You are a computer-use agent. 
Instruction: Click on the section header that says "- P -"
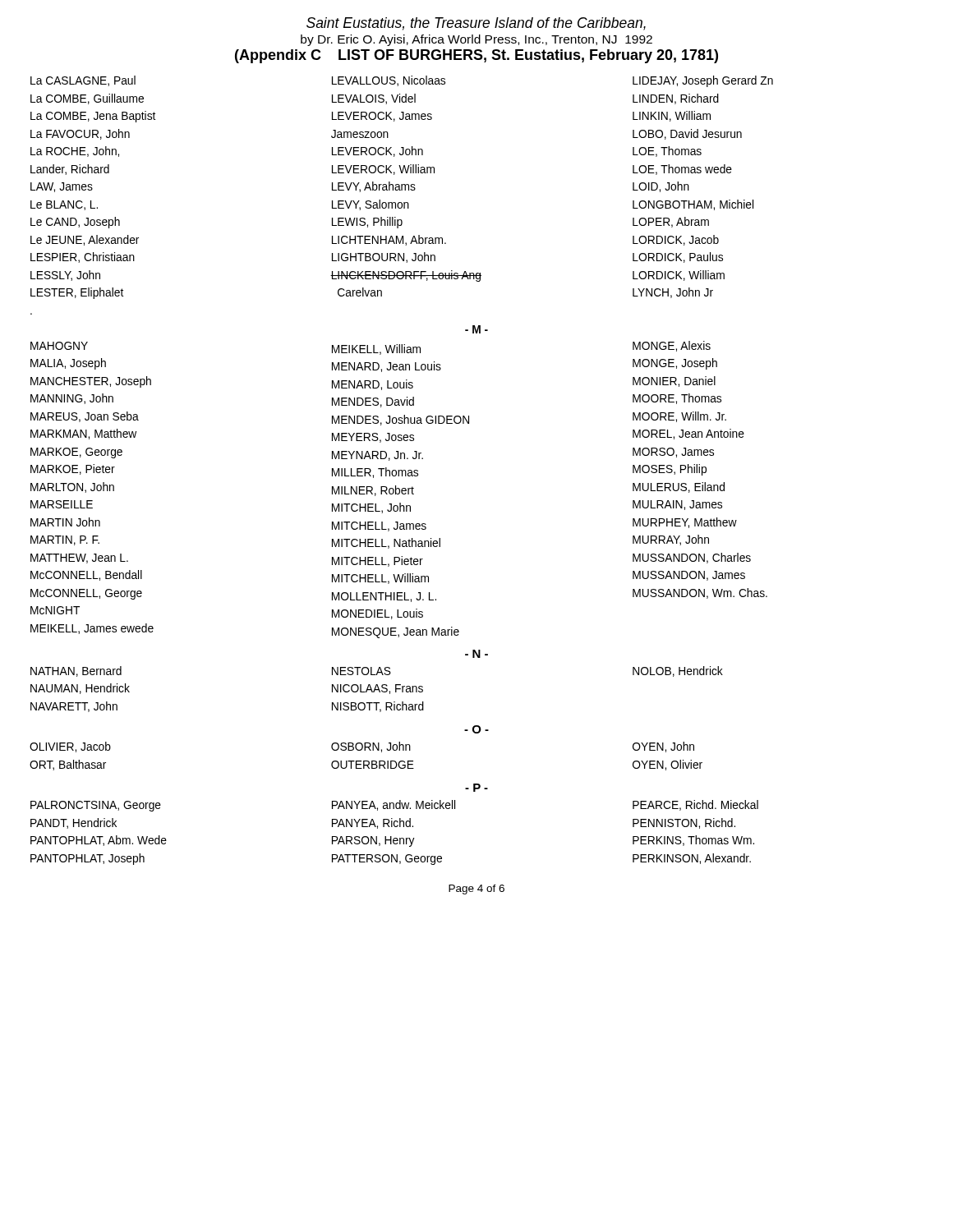(x=476, y=787)
